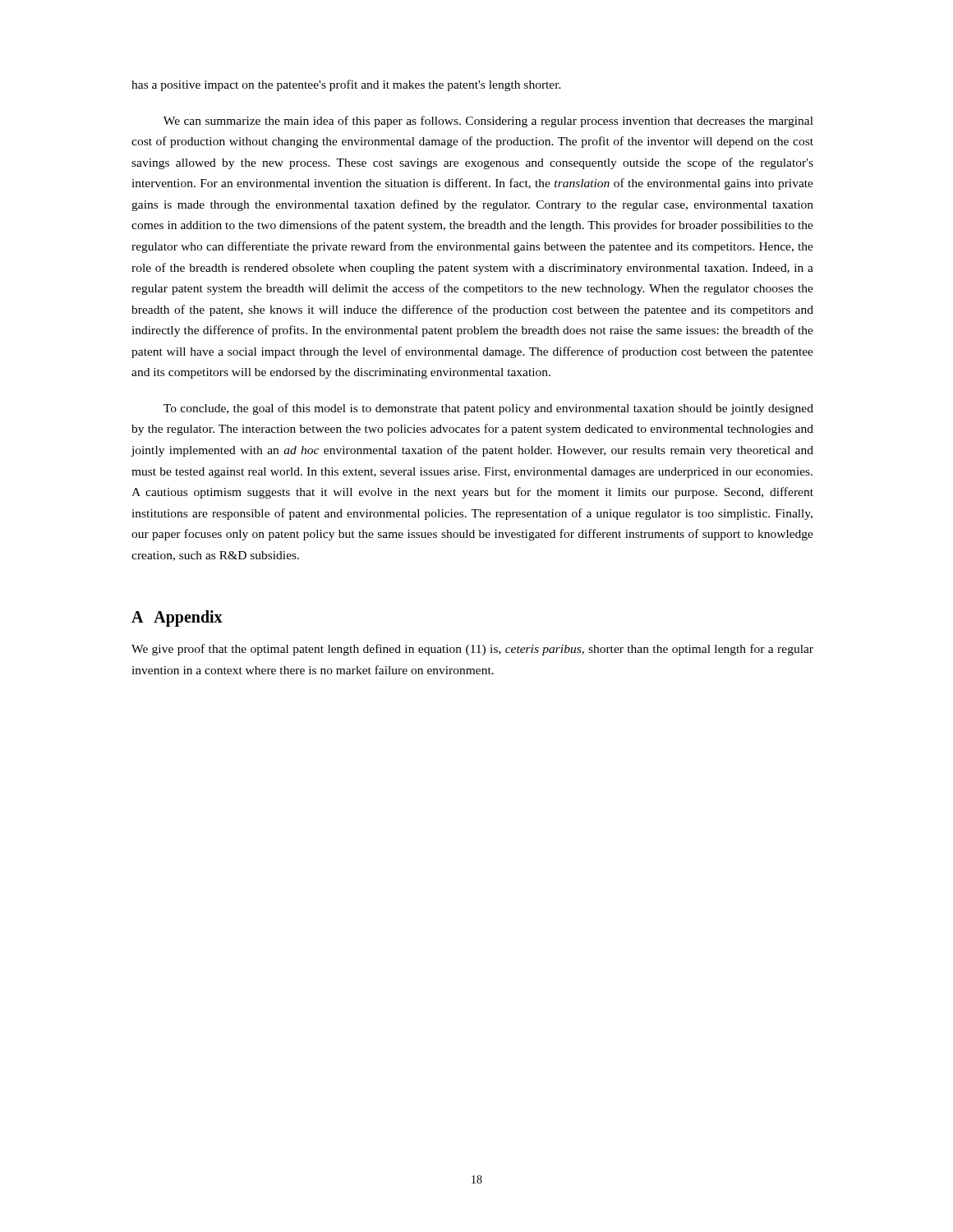Find the block on this page that starts "has a positive impact on the patentee's"
This screenshot has height=1232, width=953.
pyautogui.click(x=346, y=84)
